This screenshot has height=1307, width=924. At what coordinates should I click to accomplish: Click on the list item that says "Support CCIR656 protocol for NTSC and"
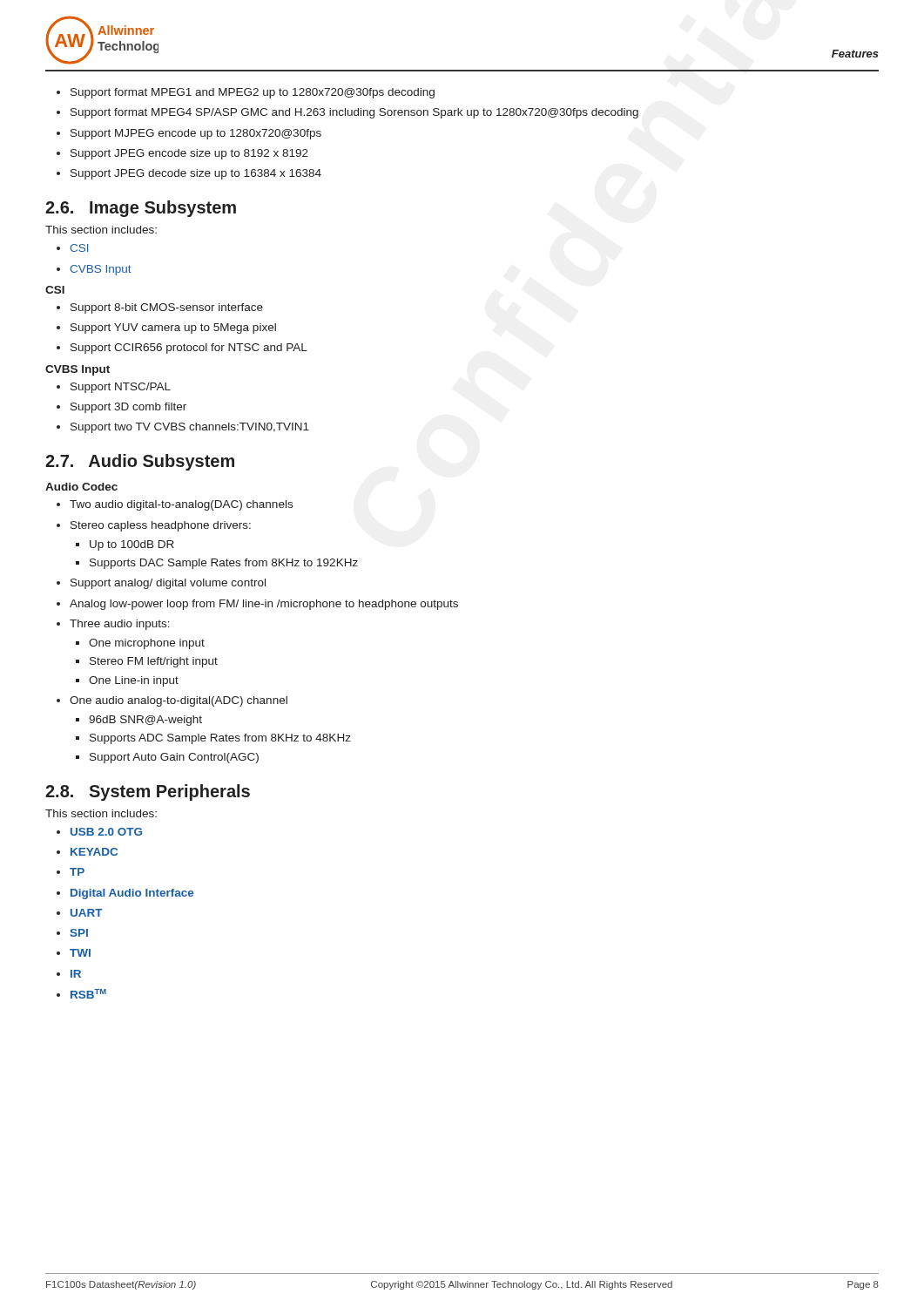(x=188, y=347)
